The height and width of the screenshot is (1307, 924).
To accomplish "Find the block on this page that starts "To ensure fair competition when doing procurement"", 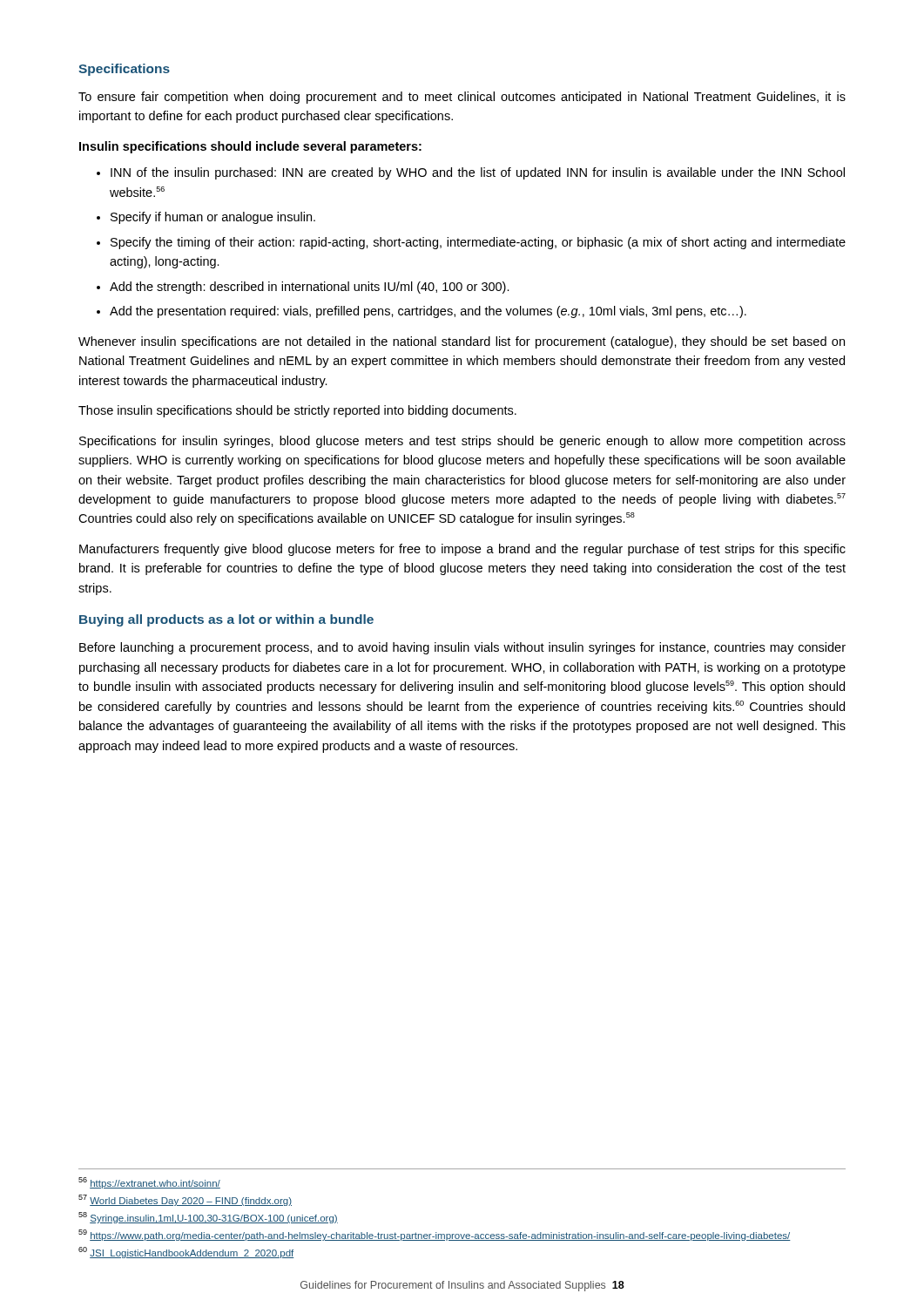I will (462, 107).
